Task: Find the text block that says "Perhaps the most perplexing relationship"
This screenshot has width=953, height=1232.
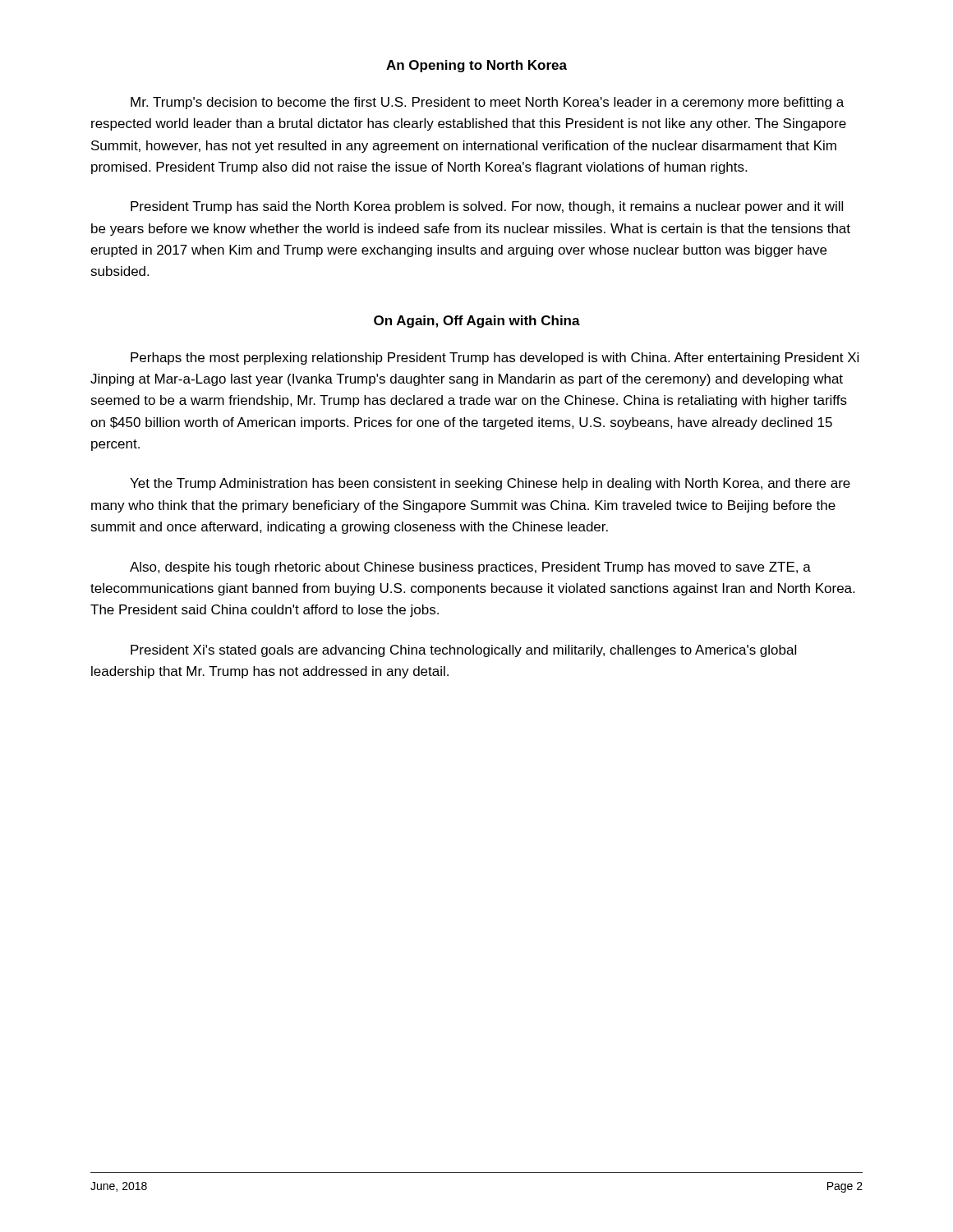Action: coord(475,401)
